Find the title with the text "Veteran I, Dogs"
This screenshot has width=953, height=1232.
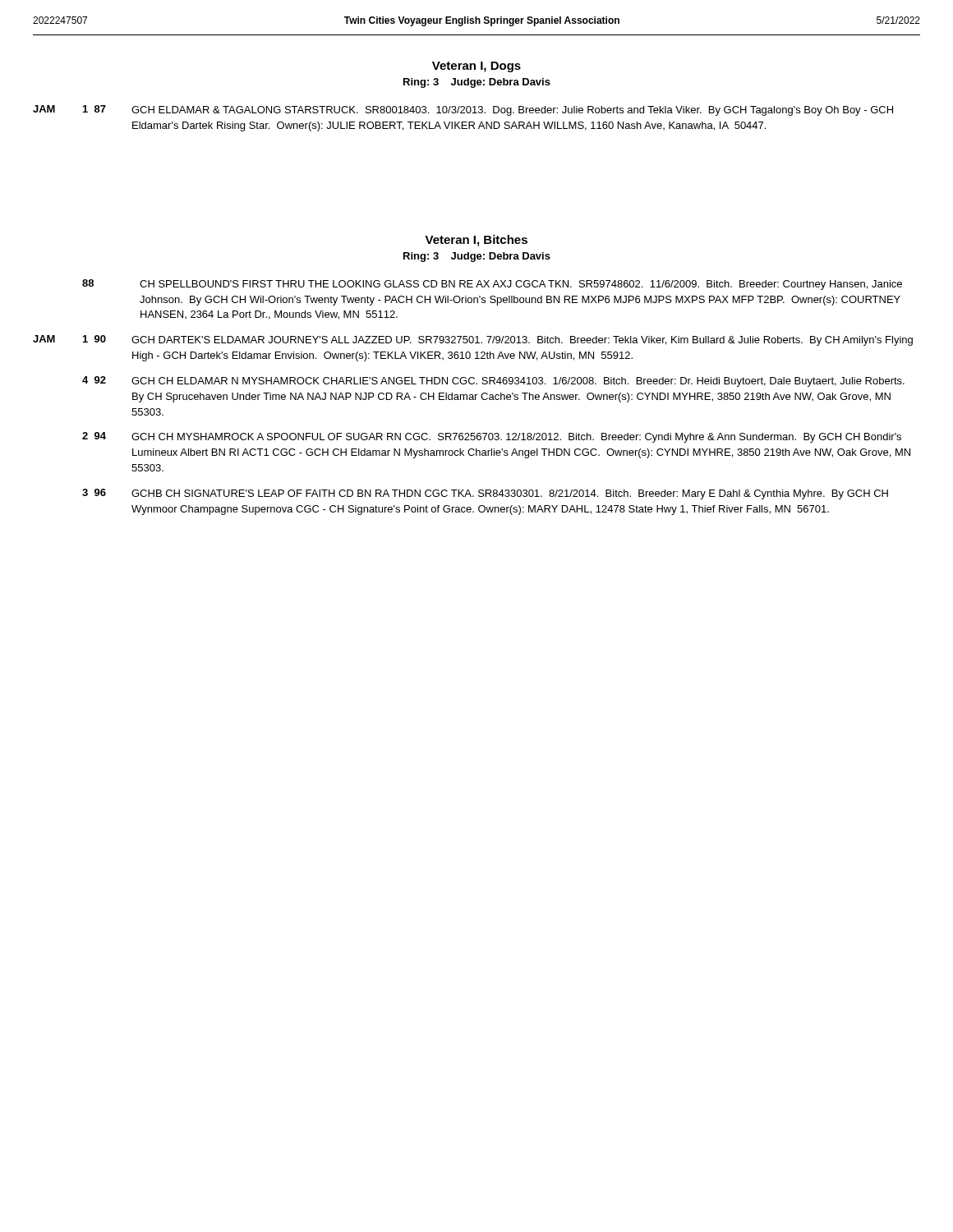(x=476, y=65)
